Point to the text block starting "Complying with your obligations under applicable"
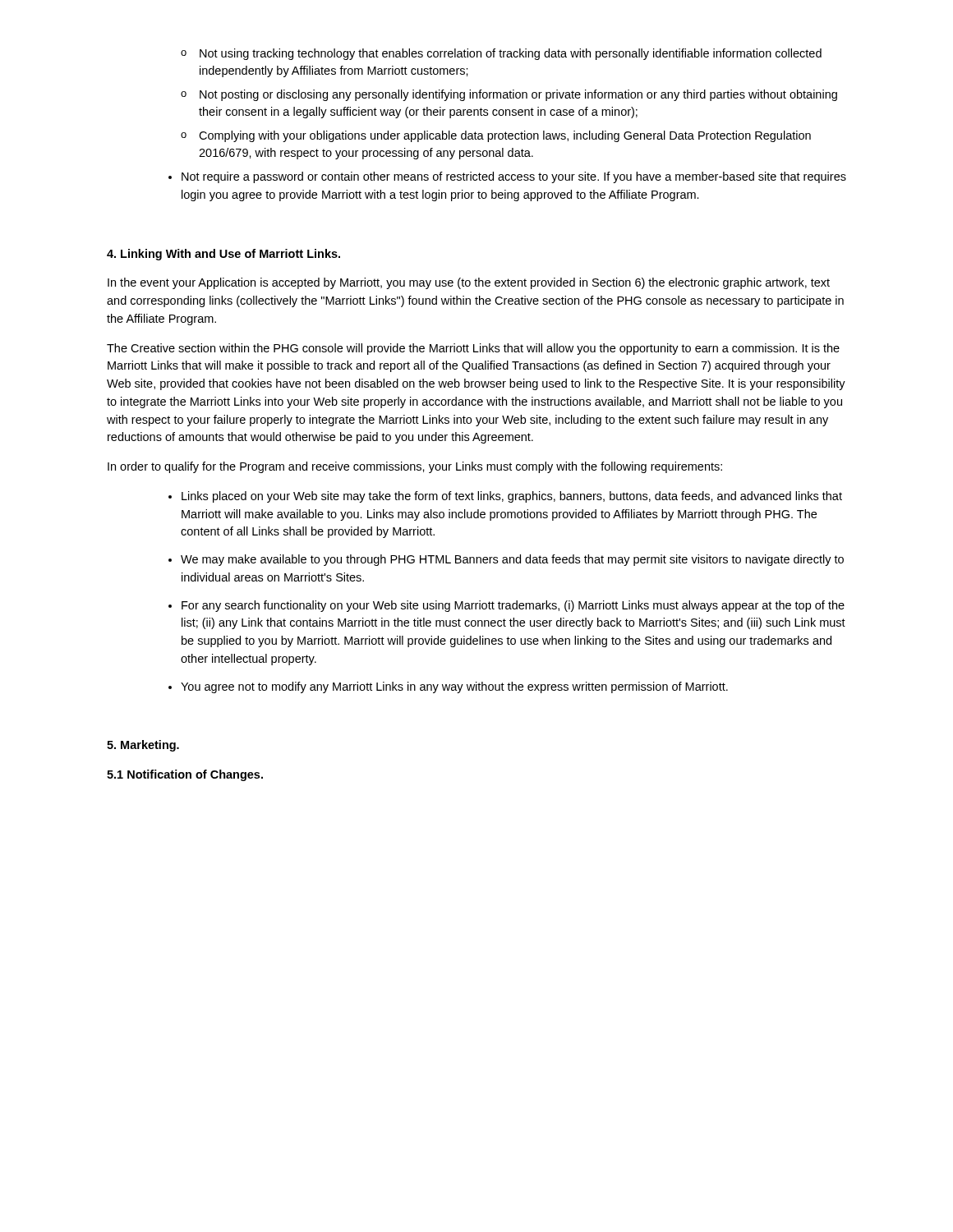This screenshot has height=1232, width=953. pyautogui.click(x=513, y=145)
